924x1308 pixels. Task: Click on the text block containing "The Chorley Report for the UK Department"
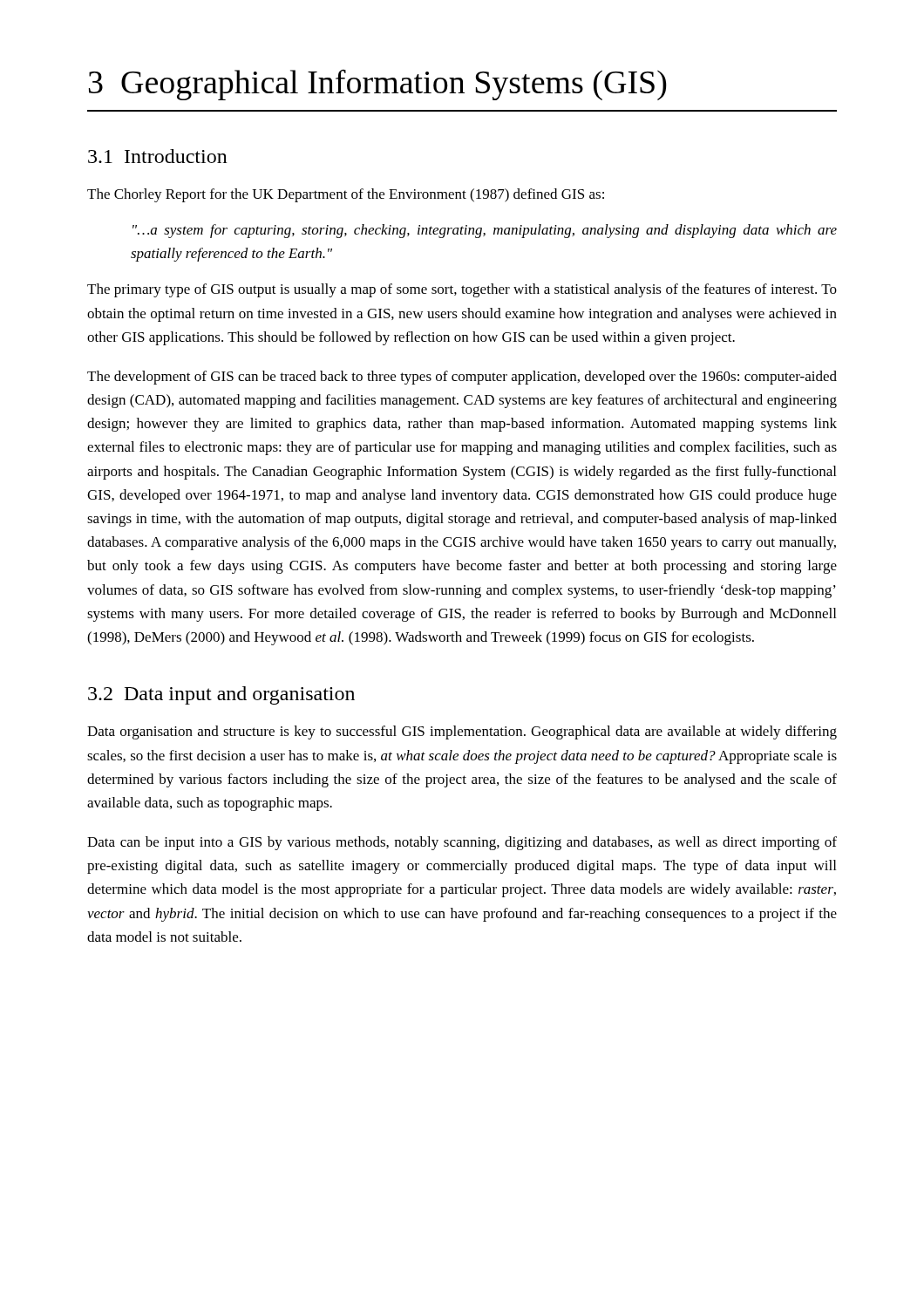pos(462,194)
